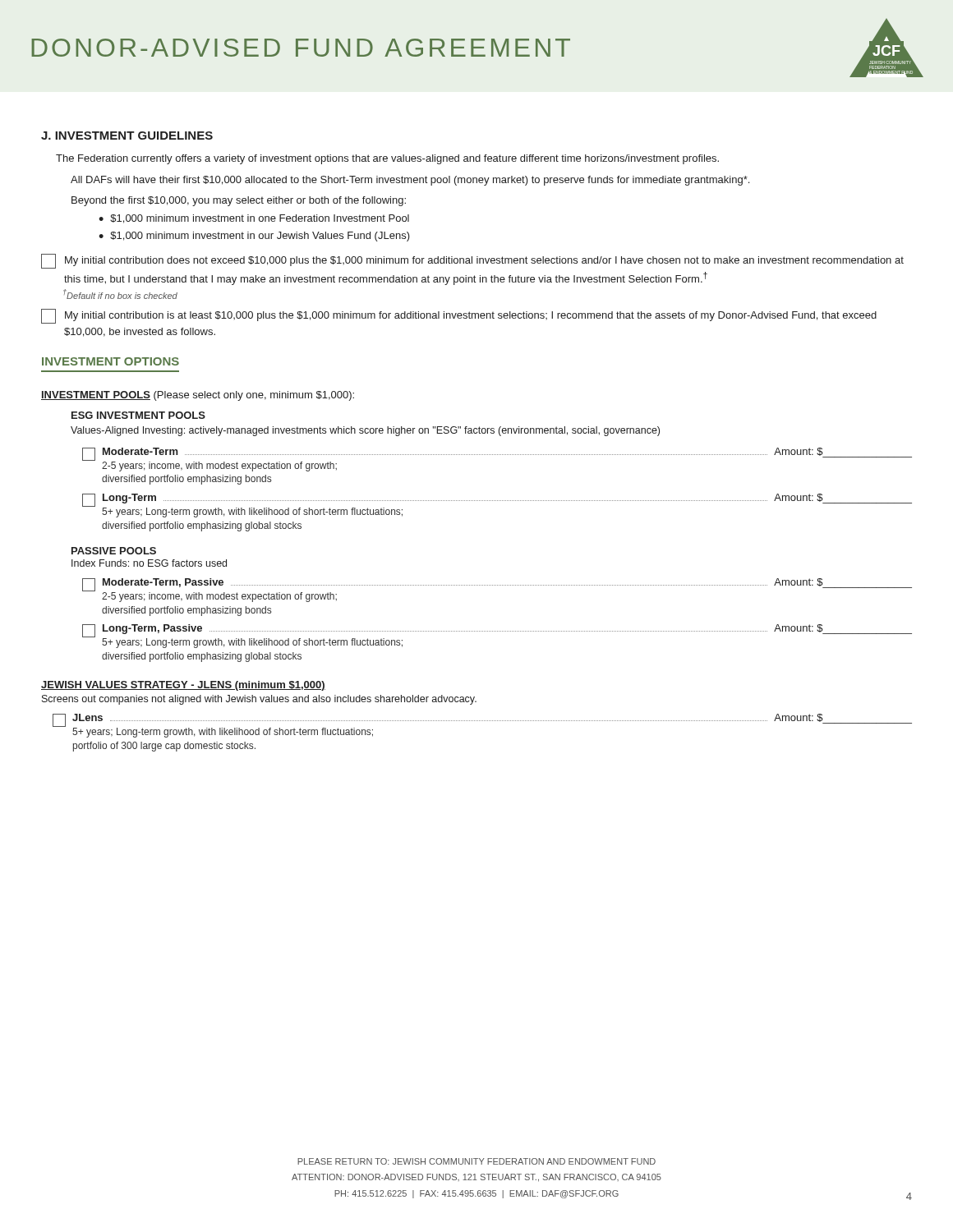Select the text block that says "Long-Term Amount: $_______________"
The width and height of the screenshot is (953, 1232).
click(497, 512)
